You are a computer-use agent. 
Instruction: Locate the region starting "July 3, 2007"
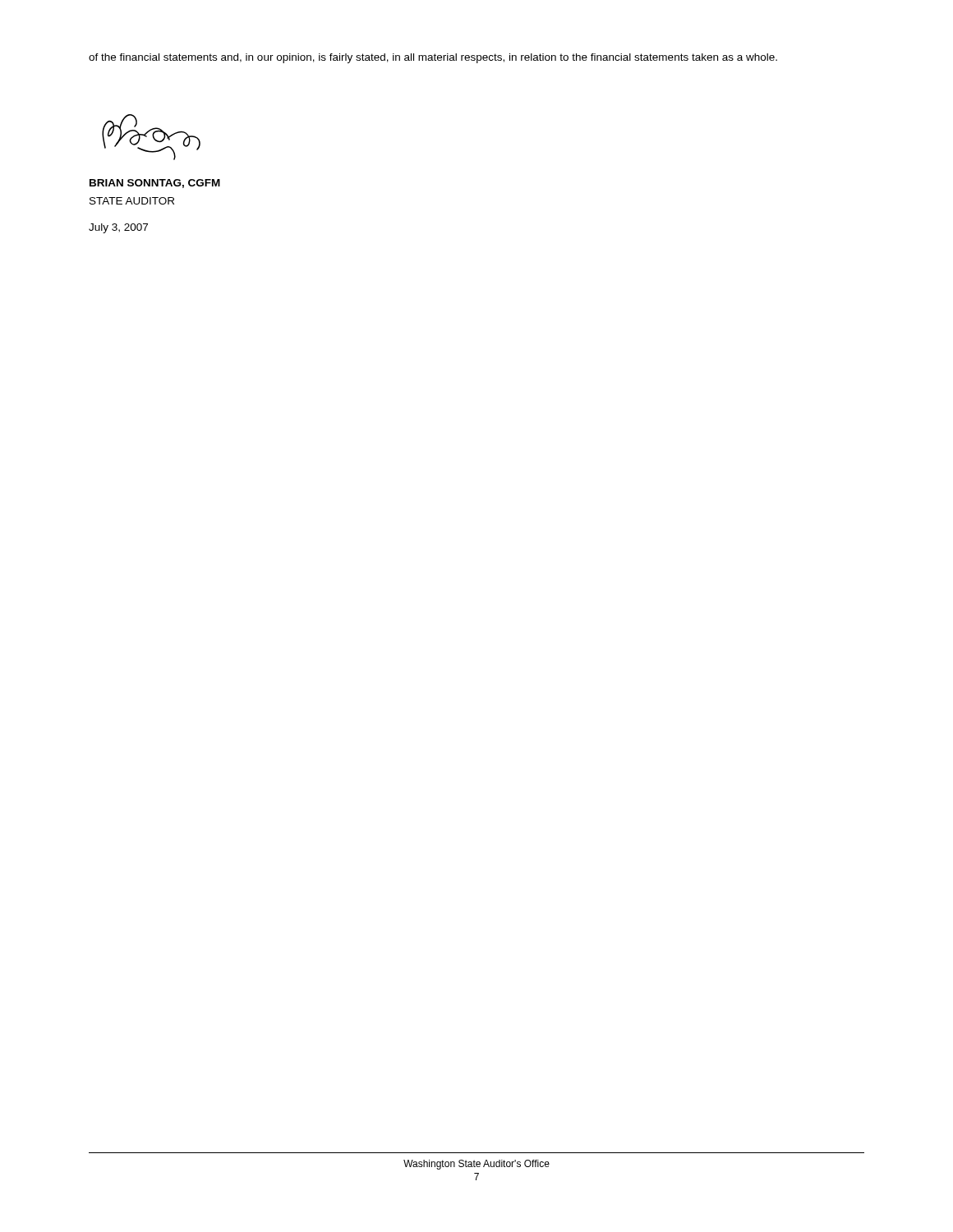click(x=119, y=227)
